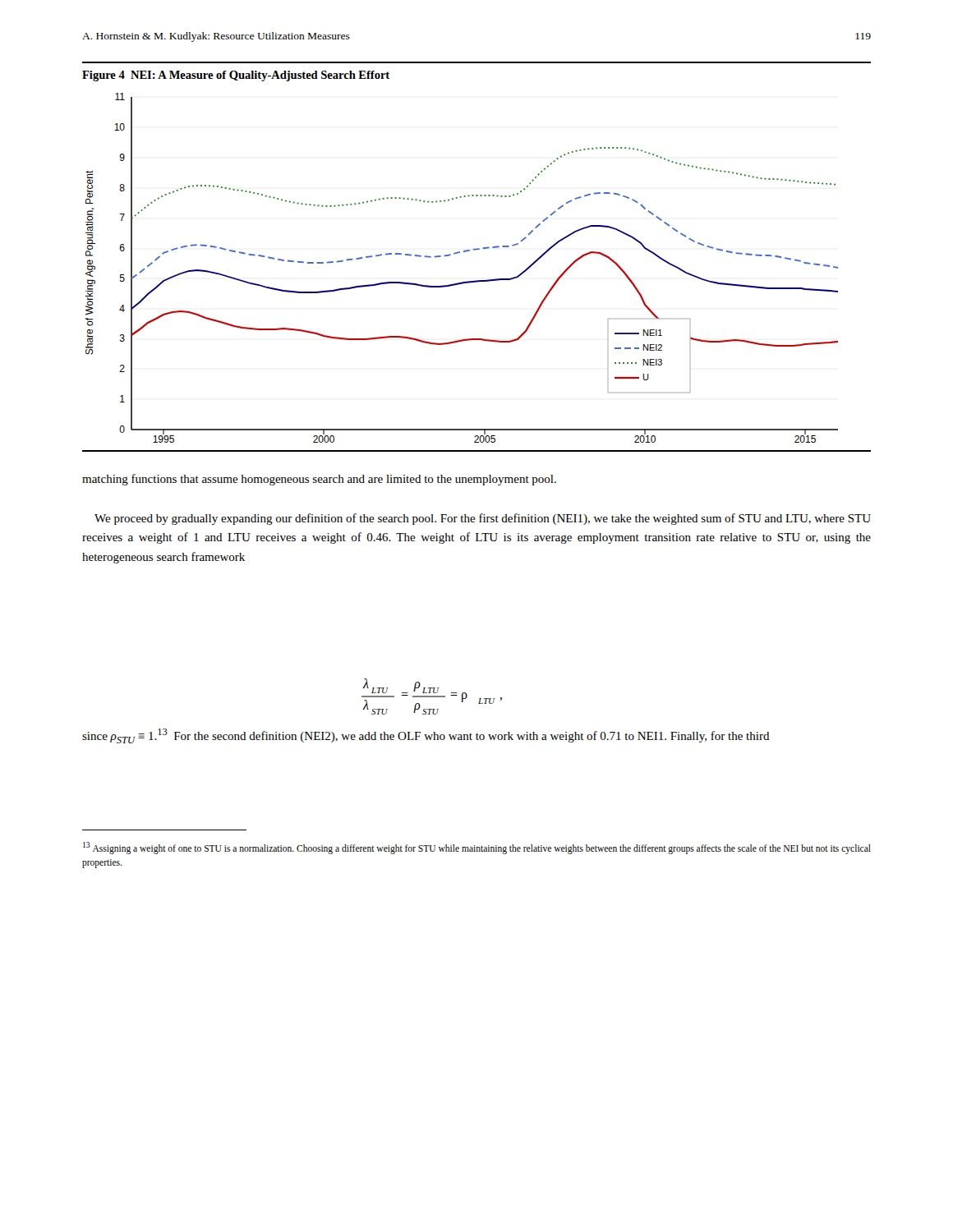953x1232 pixels.
Task: Locate the caption that reads "Figure 4 NEI: A Measure of"
Action: point(476,72)
